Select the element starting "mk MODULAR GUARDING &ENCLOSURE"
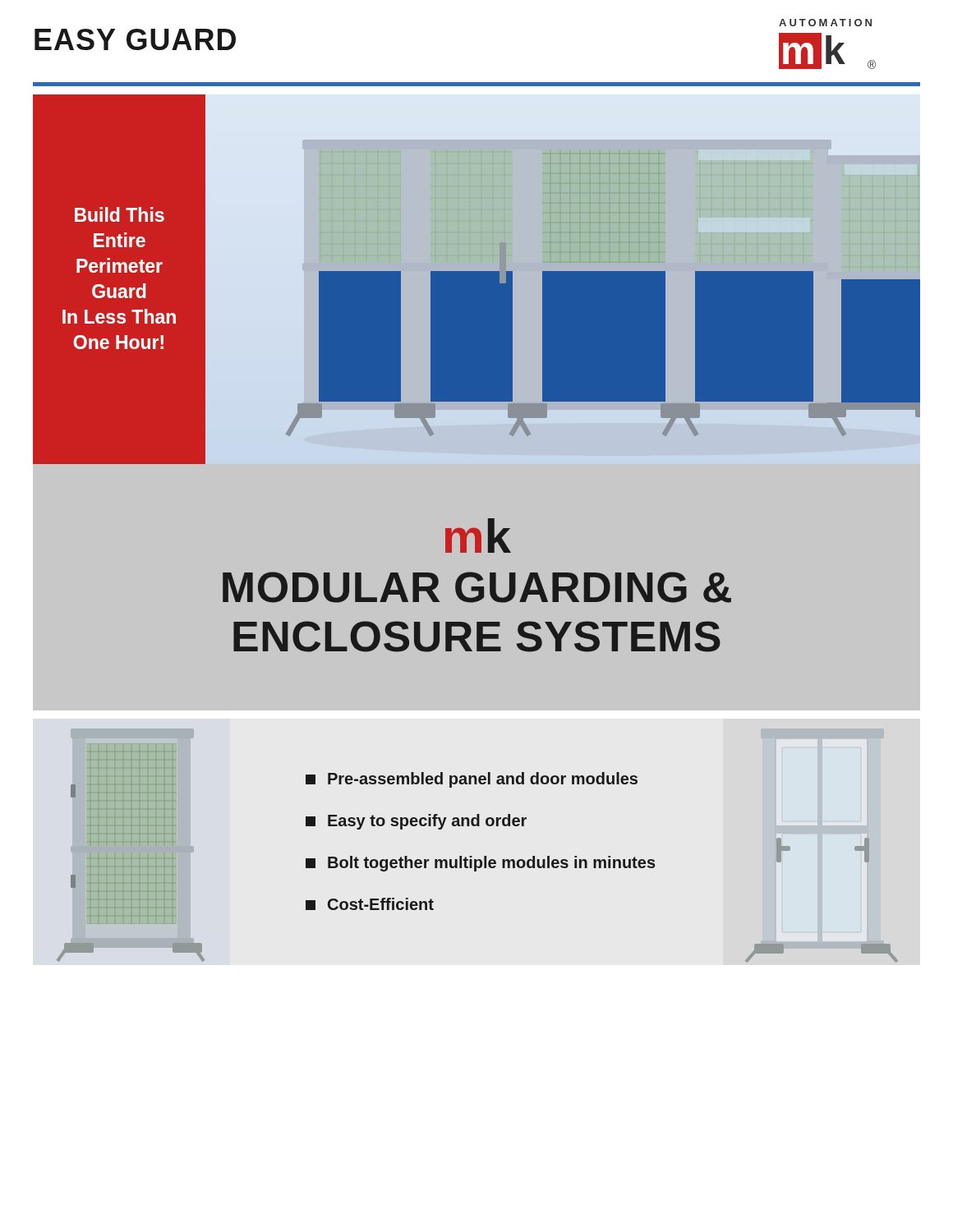 pos(476,587)
